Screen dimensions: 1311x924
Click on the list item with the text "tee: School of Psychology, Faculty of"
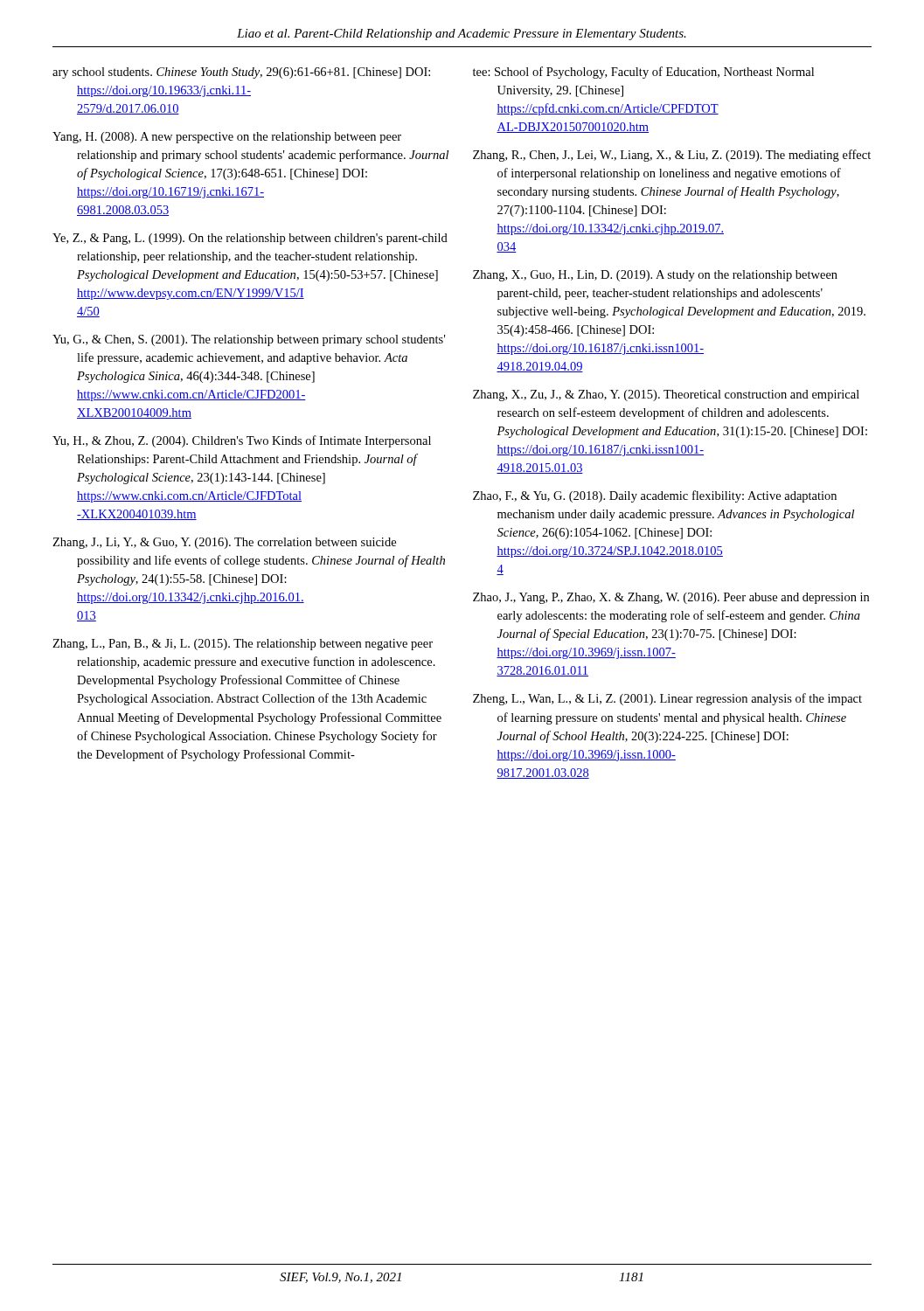tap(644, 99)
